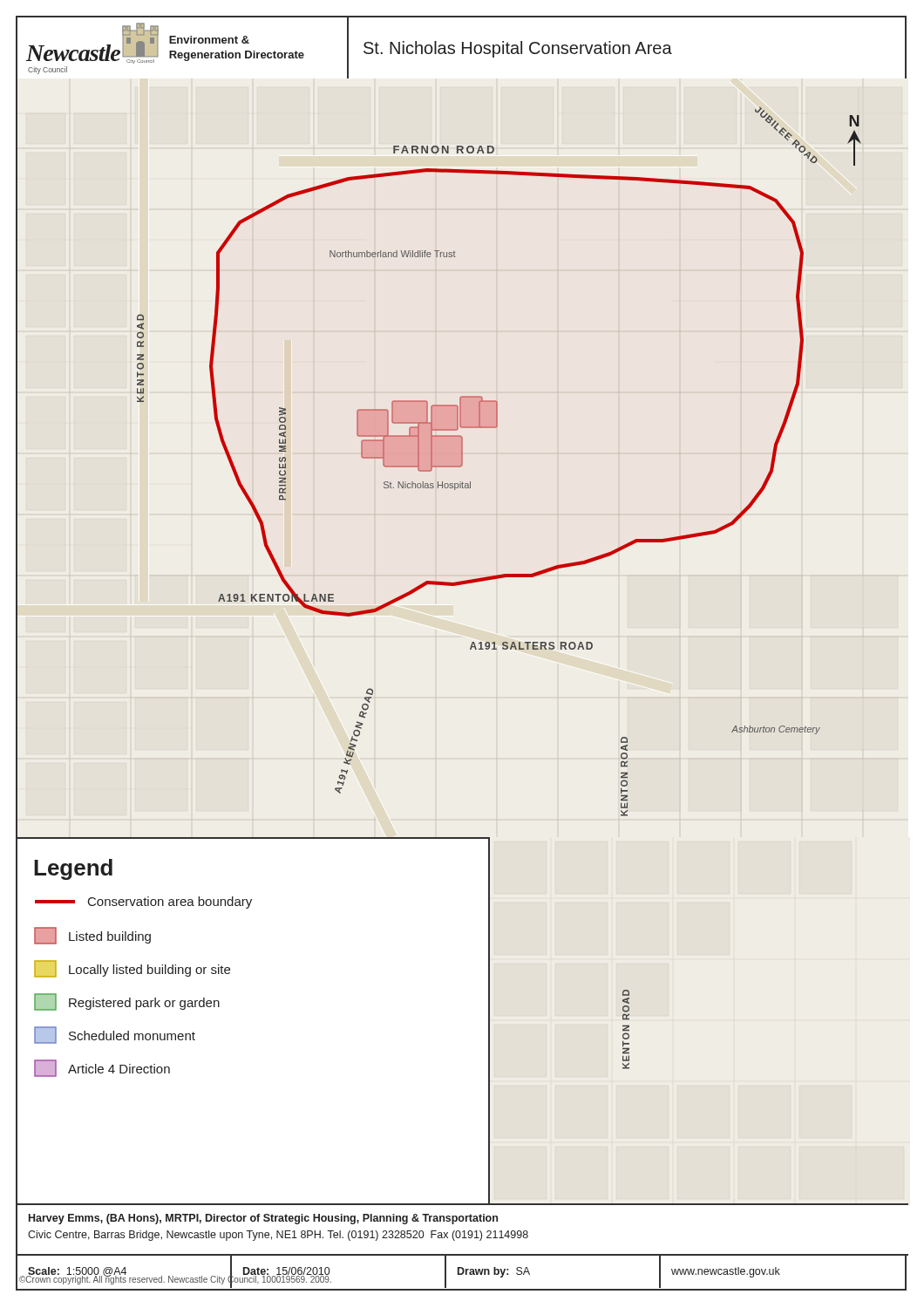Point to the block starting "Locally listed building or site"
924x1308 pixels.
pos(132,969)
